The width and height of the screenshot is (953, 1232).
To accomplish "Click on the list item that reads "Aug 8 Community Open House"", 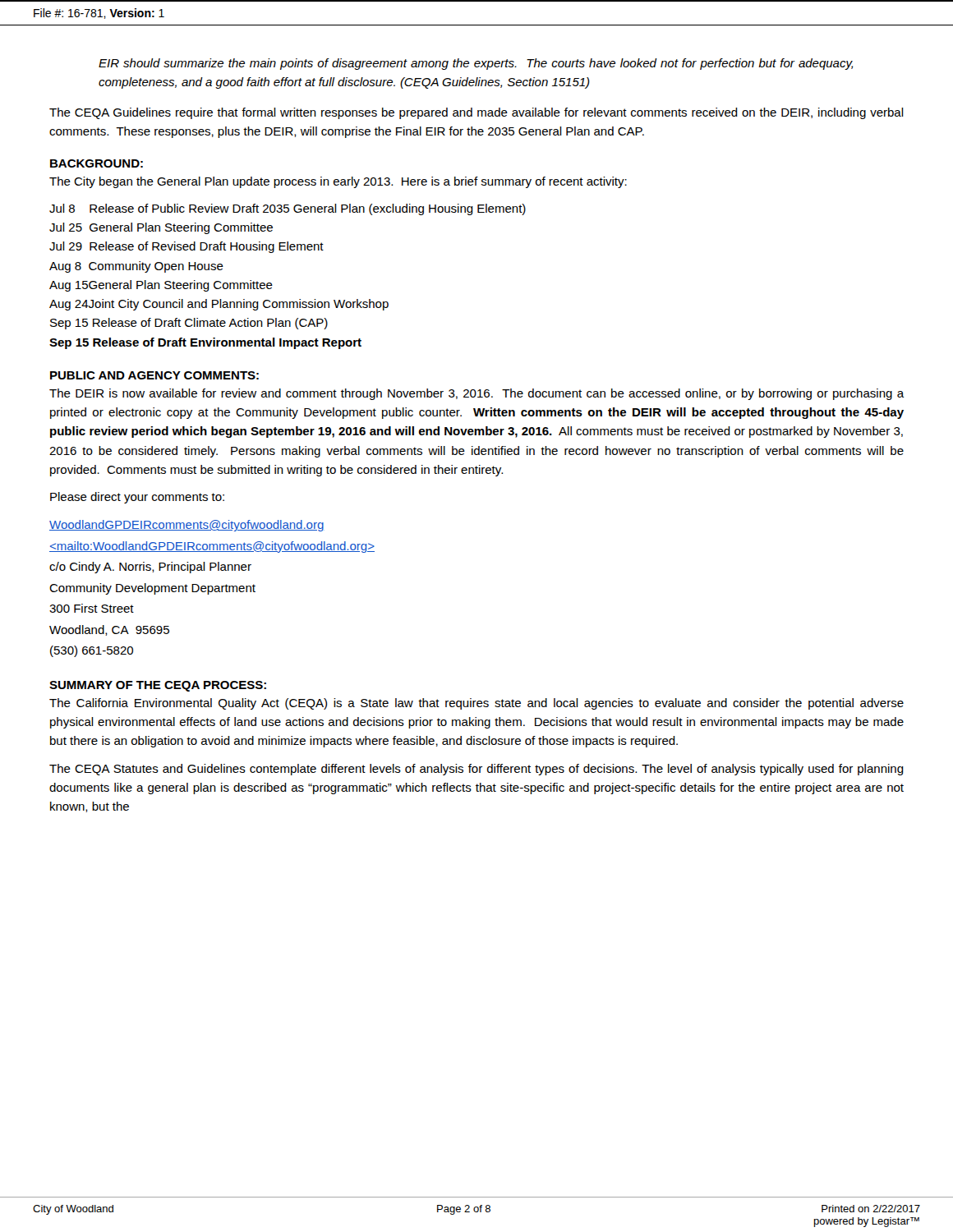I will click(136, 265).
